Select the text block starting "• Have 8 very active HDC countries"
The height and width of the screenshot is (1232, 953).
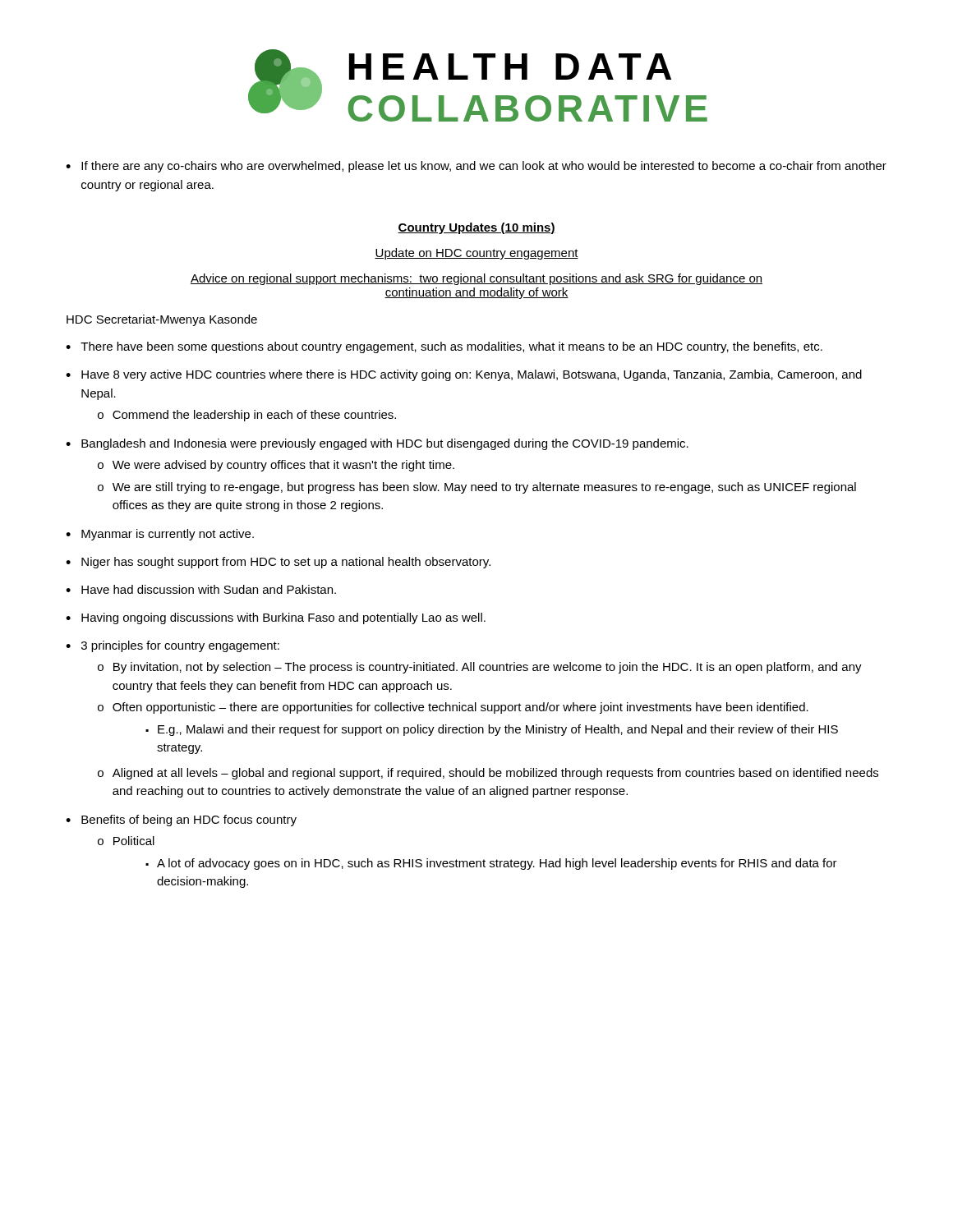[464, 375]
